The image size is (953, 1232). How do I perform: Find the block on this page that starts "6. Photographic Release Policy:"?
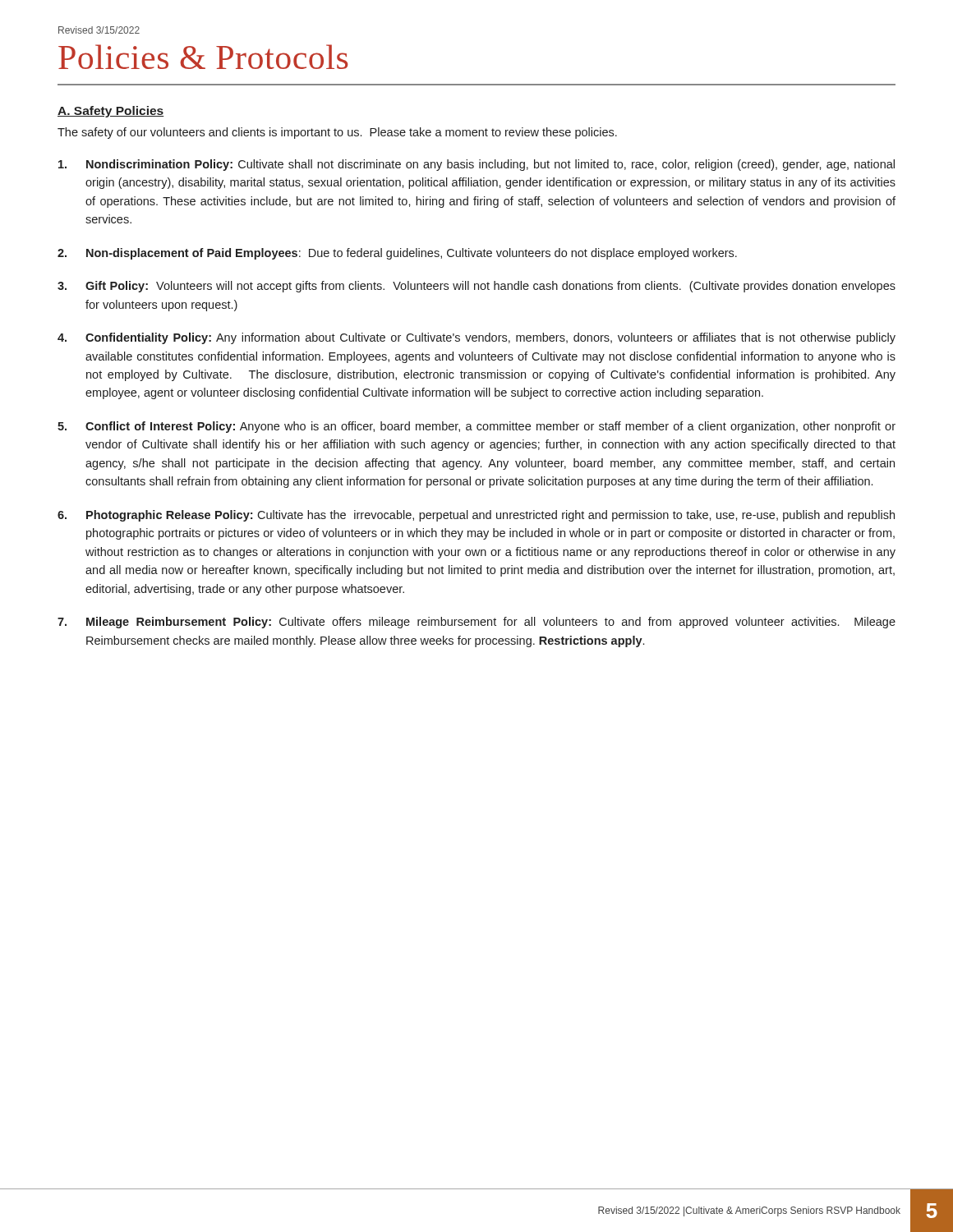tap(476, 552)
